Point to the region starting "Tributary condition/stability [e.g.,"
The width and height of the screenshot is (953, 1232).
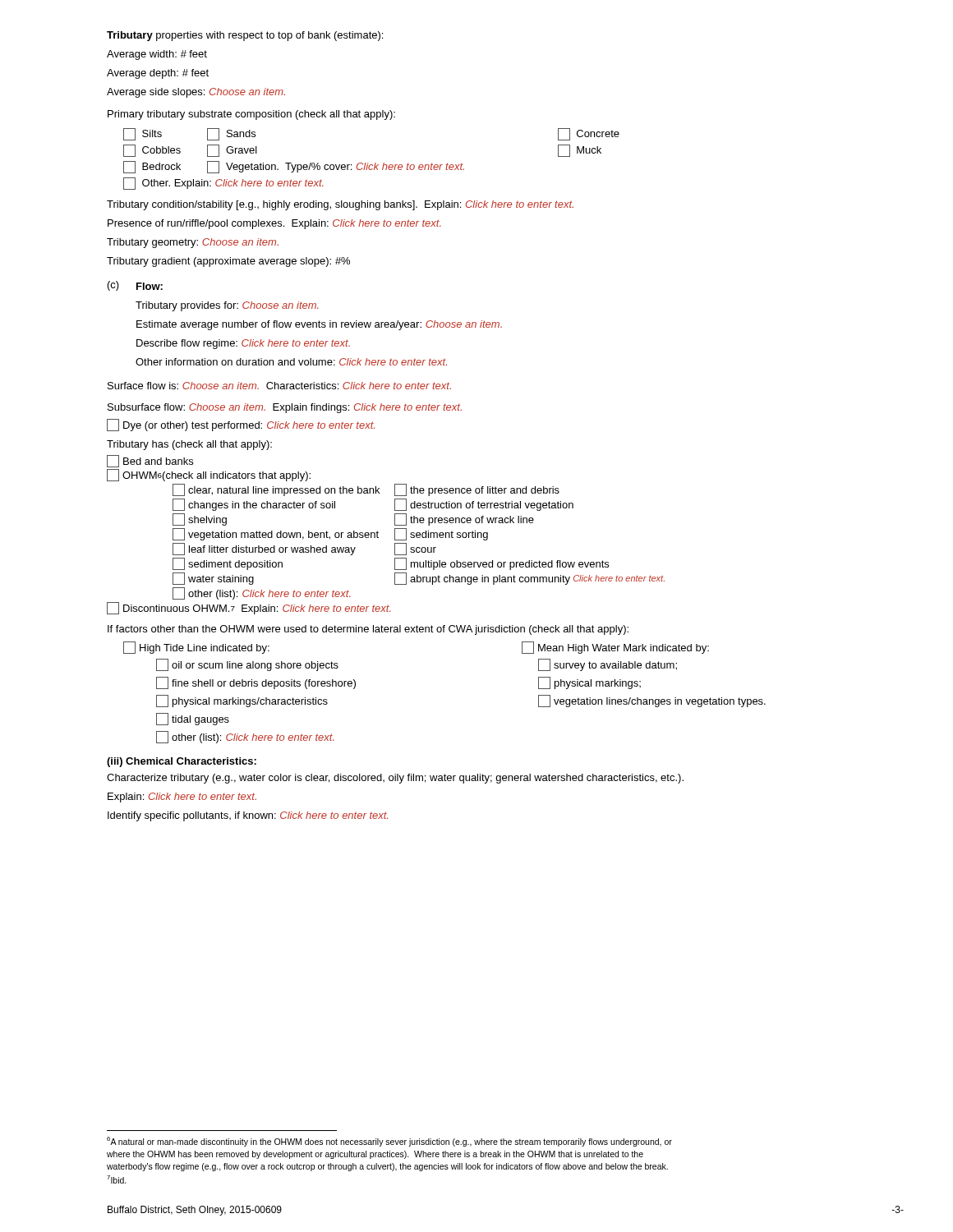[340, 205]
